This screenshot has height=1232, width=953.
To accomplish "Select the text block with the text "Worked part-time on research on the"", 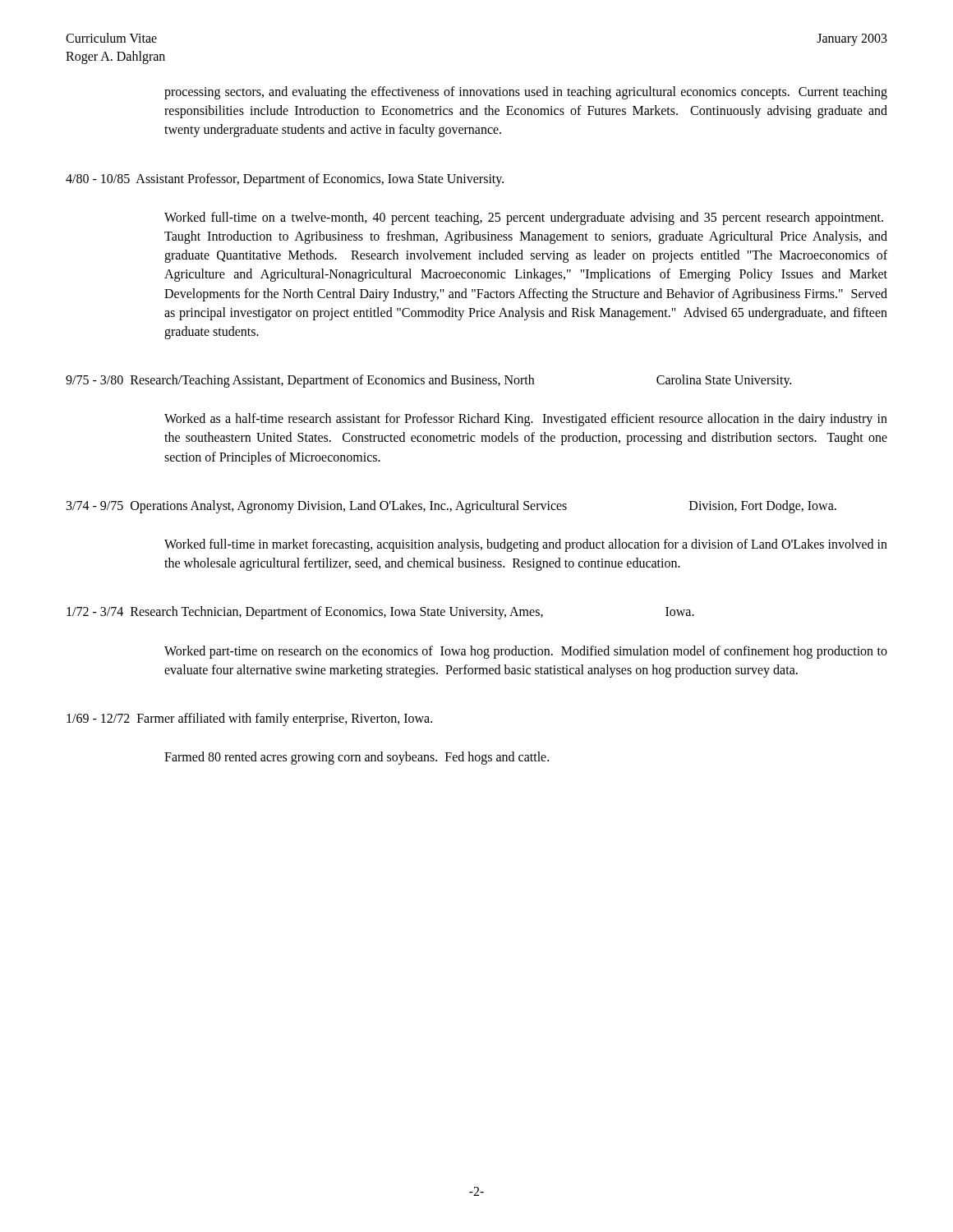I will [526, 660].
